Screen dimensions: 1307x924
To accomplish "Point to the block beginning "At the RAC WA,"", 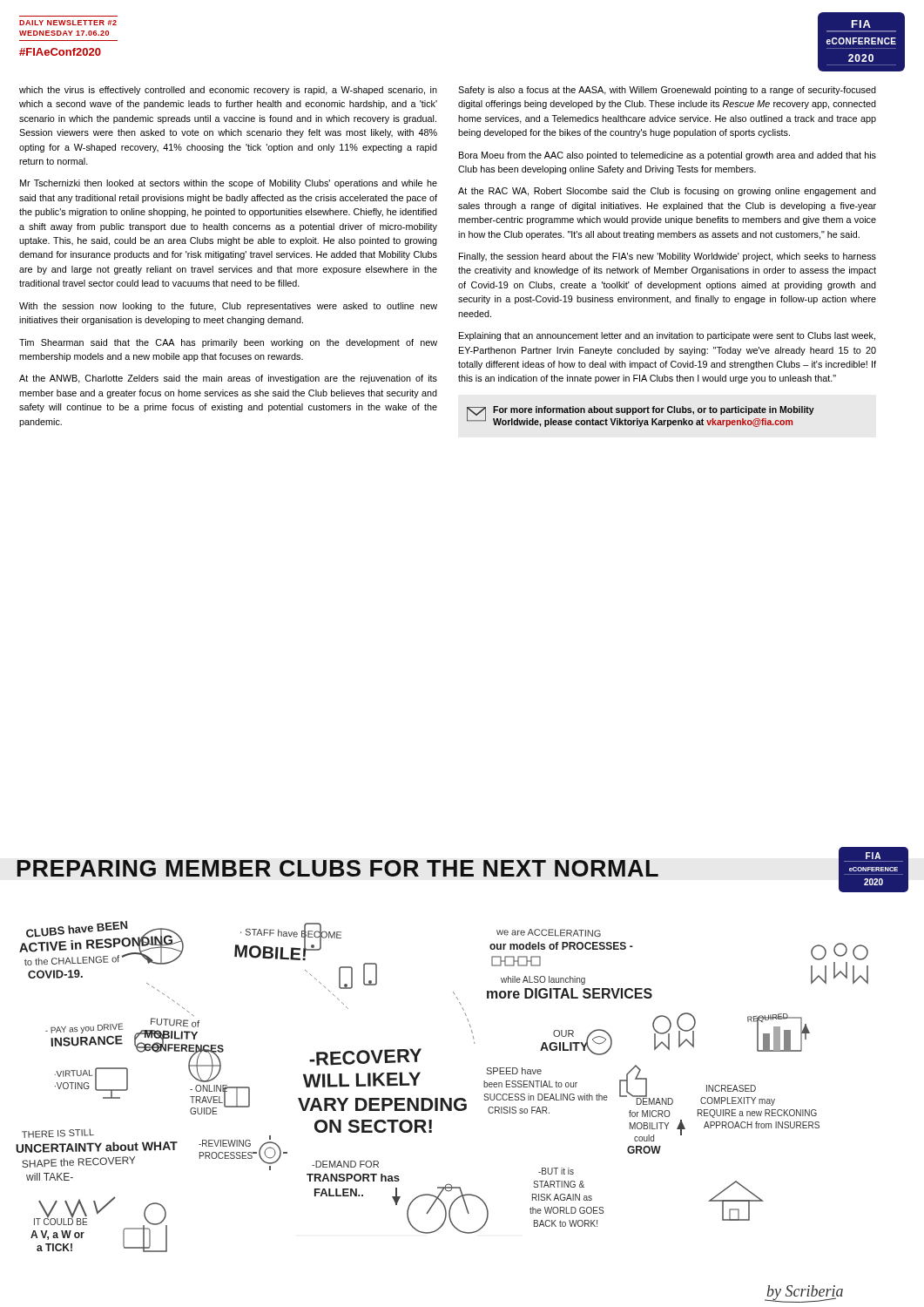I will 667,213.
